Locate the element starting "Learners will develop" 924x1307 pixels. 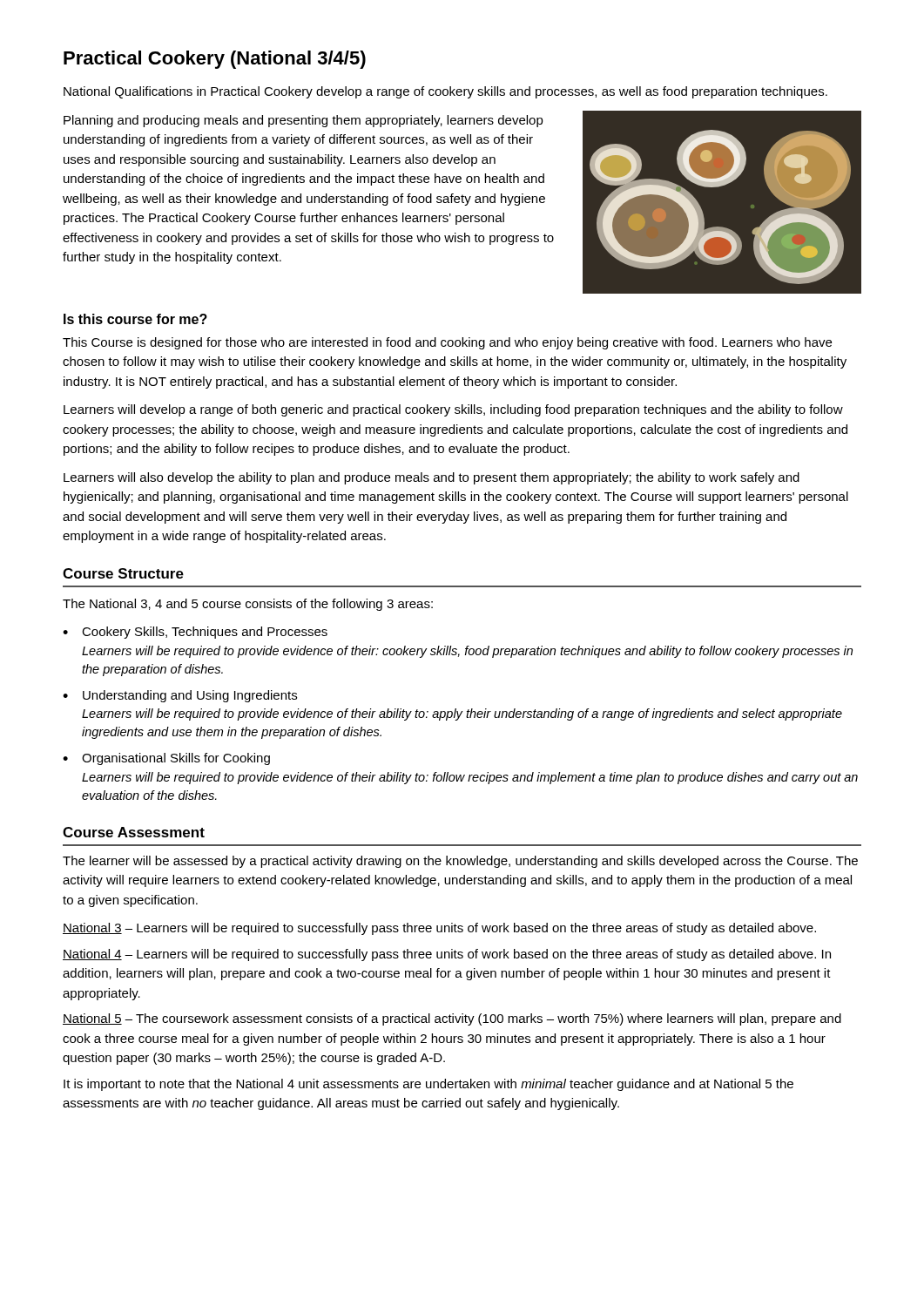coord(456,429)
